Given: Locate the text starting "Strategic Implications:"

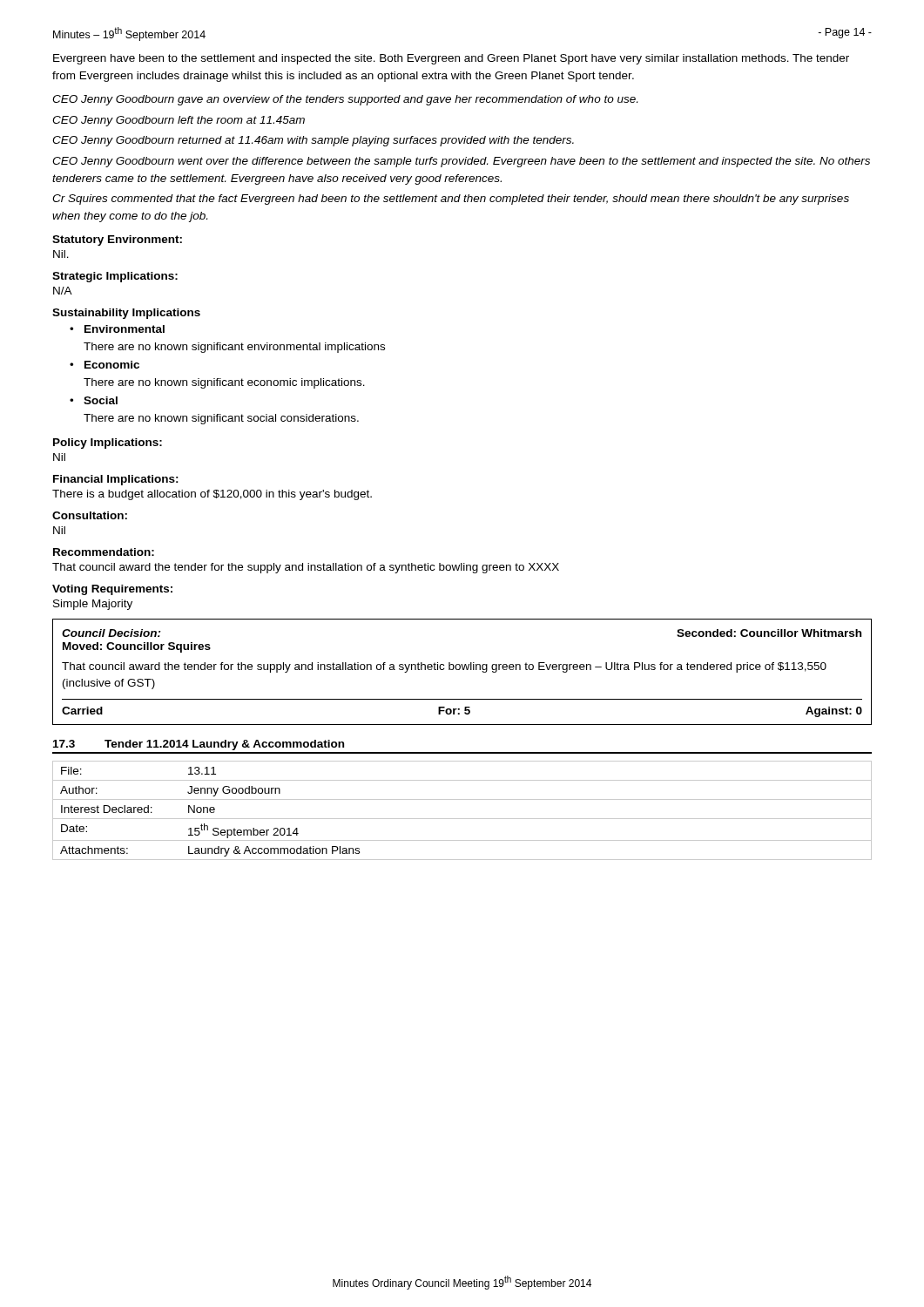Looking at the screenshot, I should tap(115, 276).
